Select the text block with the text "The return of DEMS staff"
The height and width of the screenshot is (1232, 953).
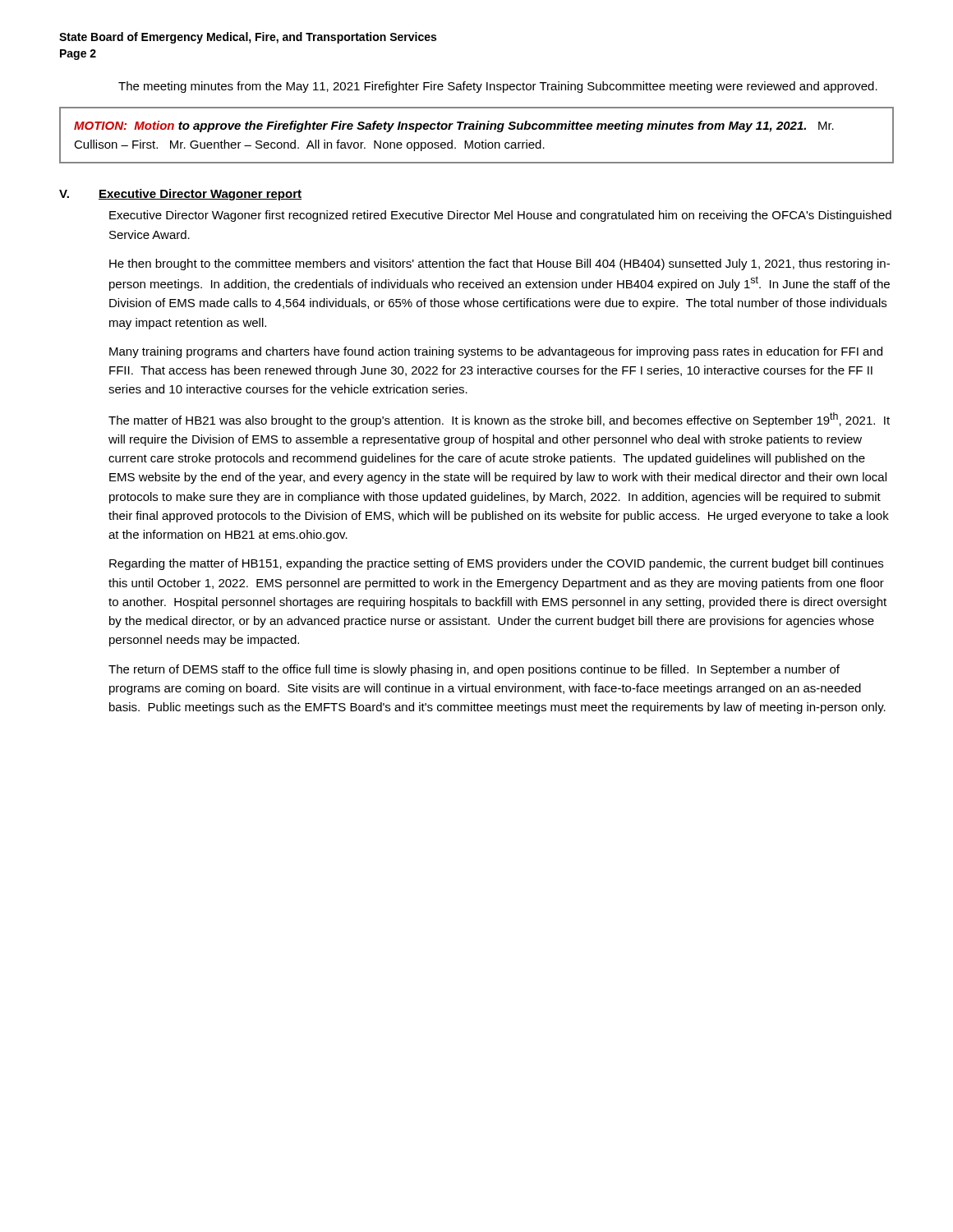497,688
